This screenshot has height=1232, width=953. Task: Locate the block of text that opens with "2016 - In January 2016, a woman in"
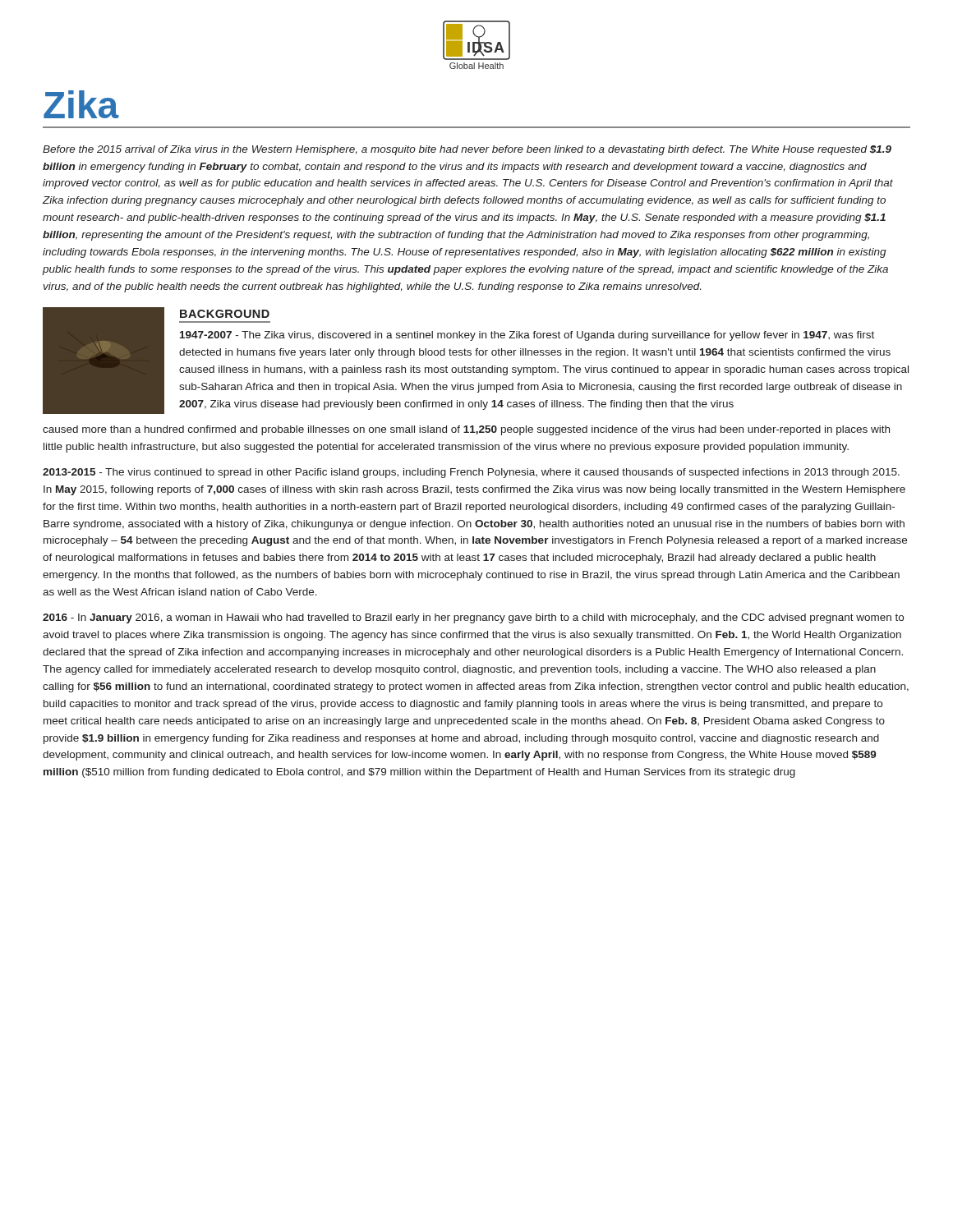click(476, 695)
